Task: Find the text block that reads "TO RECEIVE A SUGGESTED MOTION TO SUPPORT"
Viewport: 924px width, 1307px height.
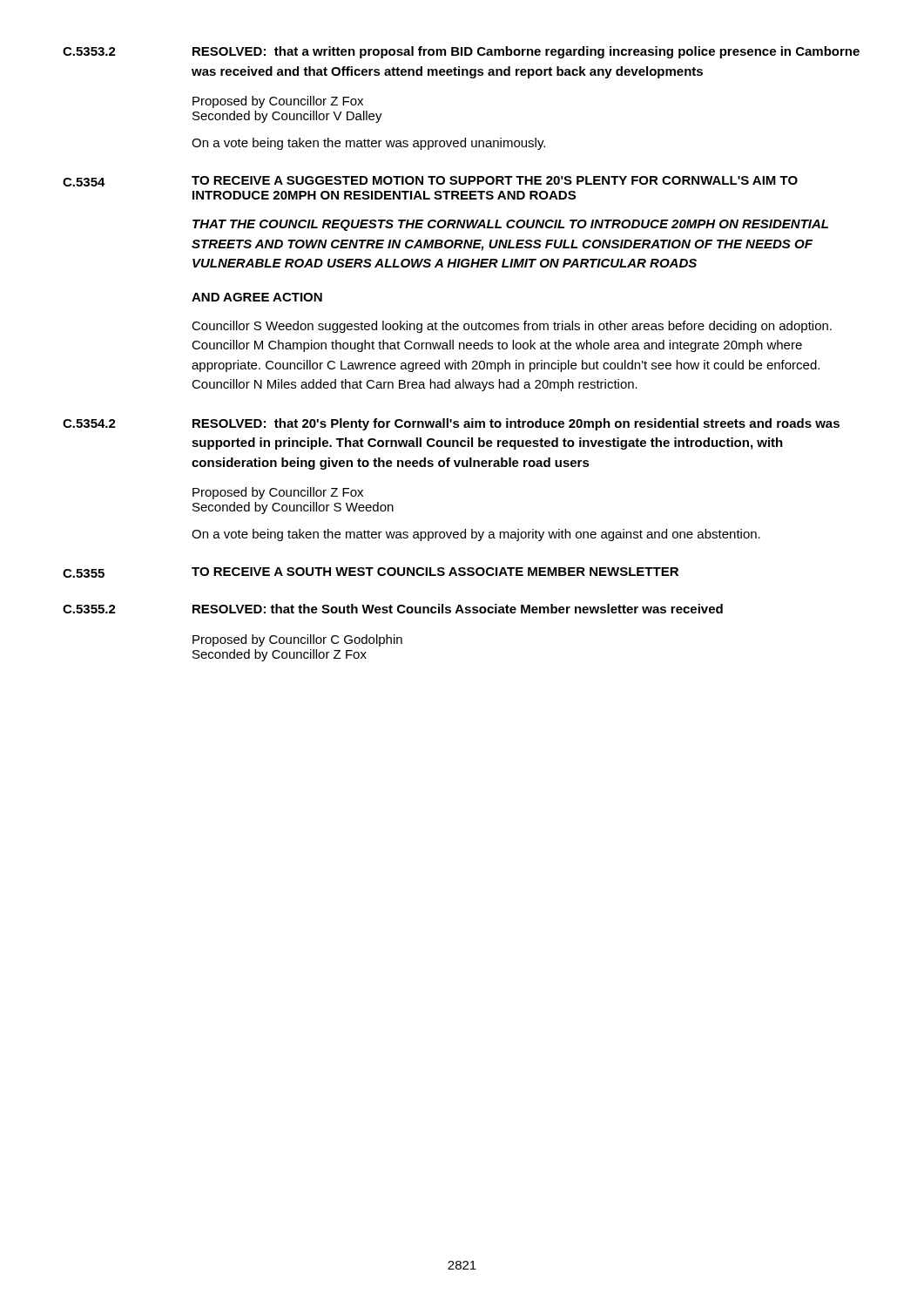Action: (495, 180)
